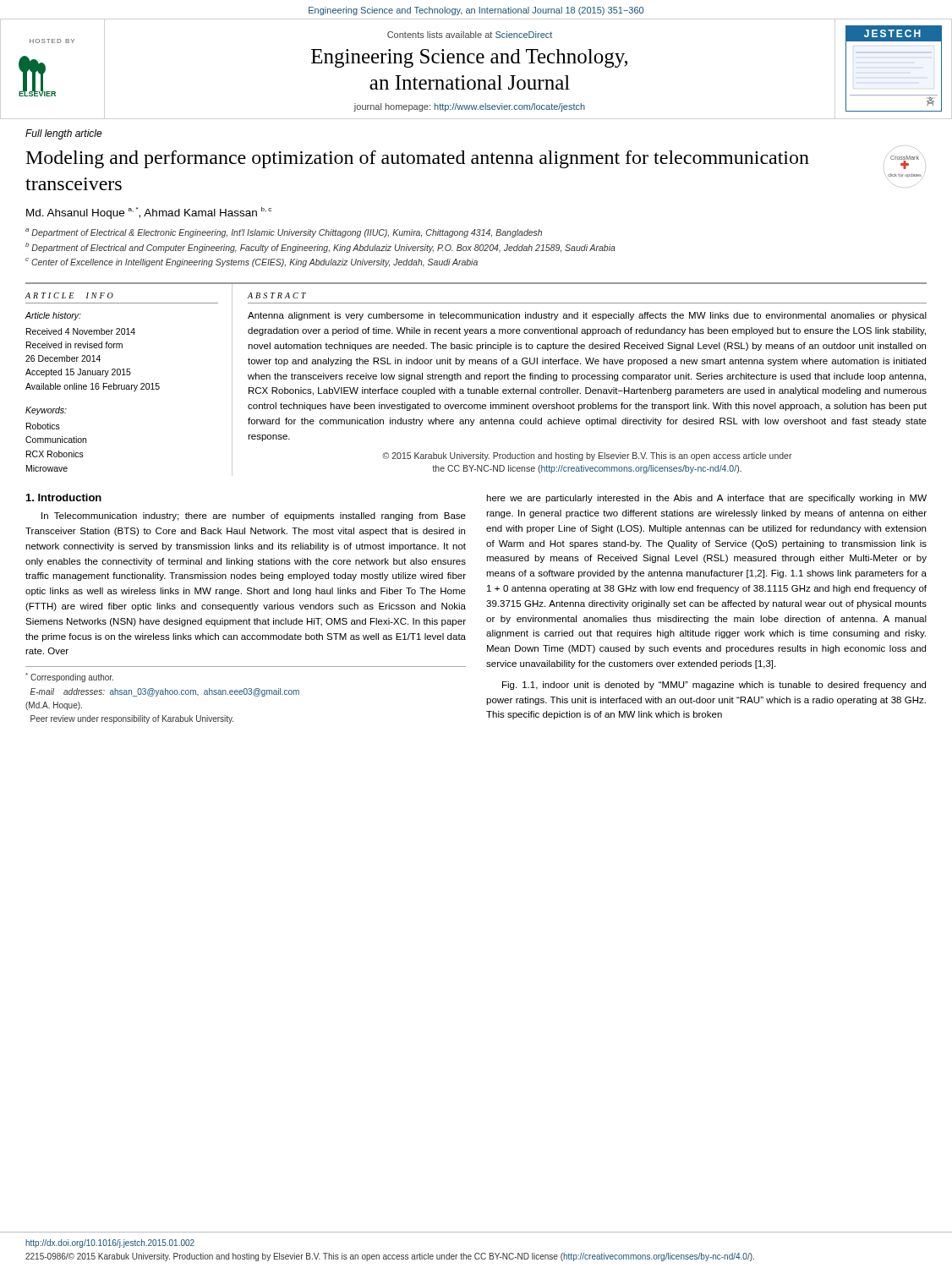
Task: Click the passage that begins "© 2015 Karabuk University."
Action: (587, 462)
